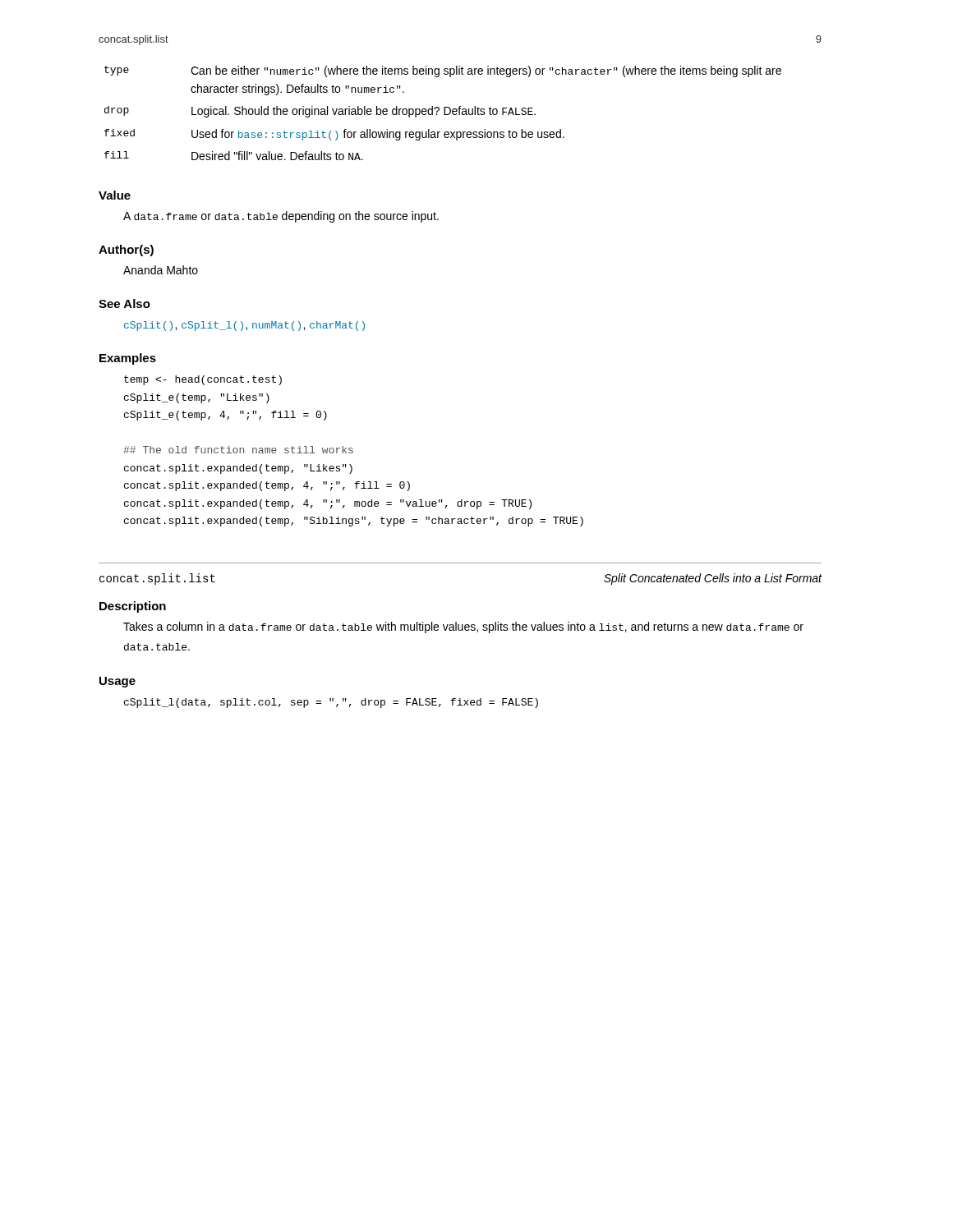Find "Ananda Mahto" on this page

tap(161, 270)
